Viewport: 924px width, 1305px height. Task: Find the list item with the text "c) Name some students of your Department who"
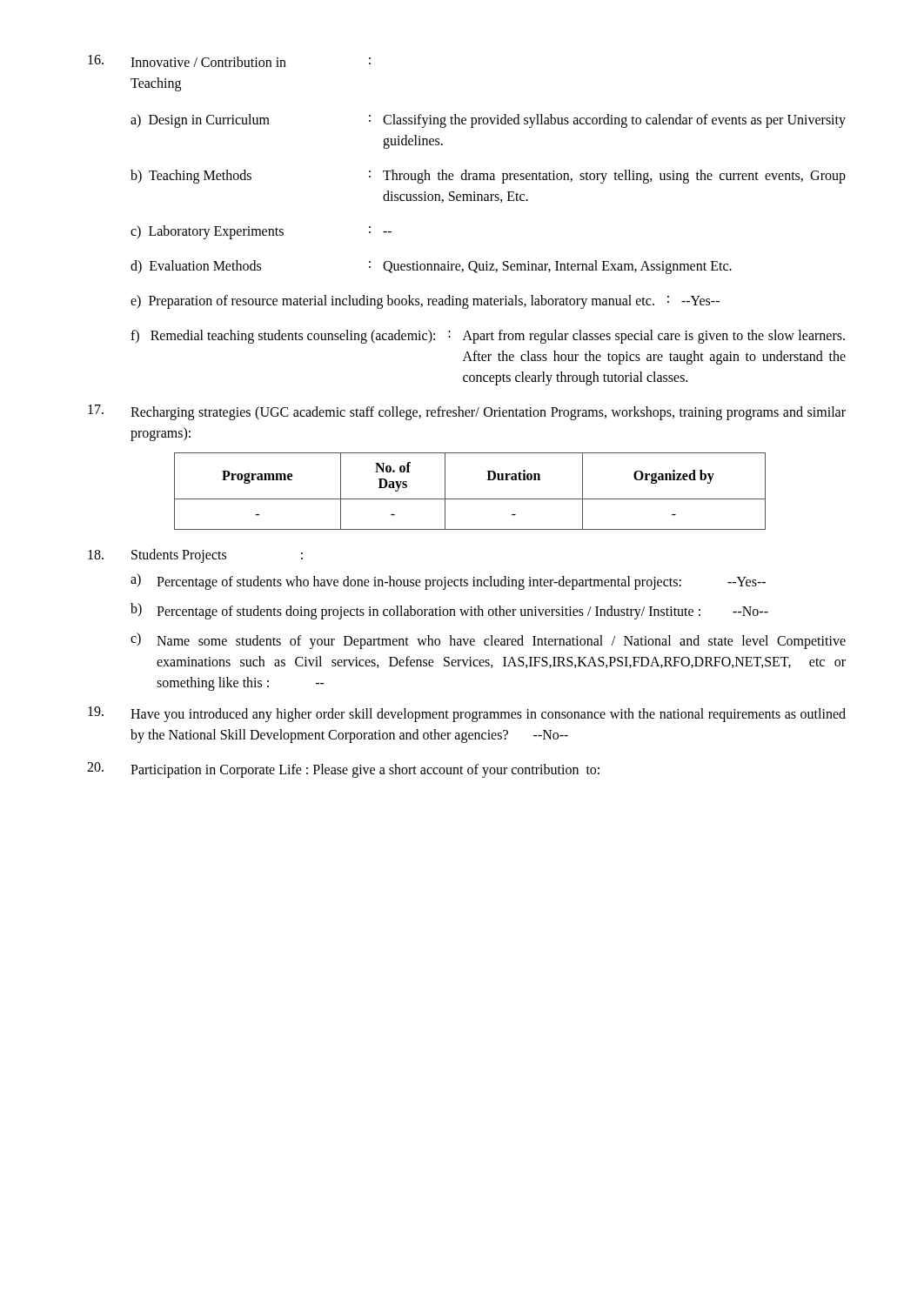pyautogui.click(x=488, y=662)
